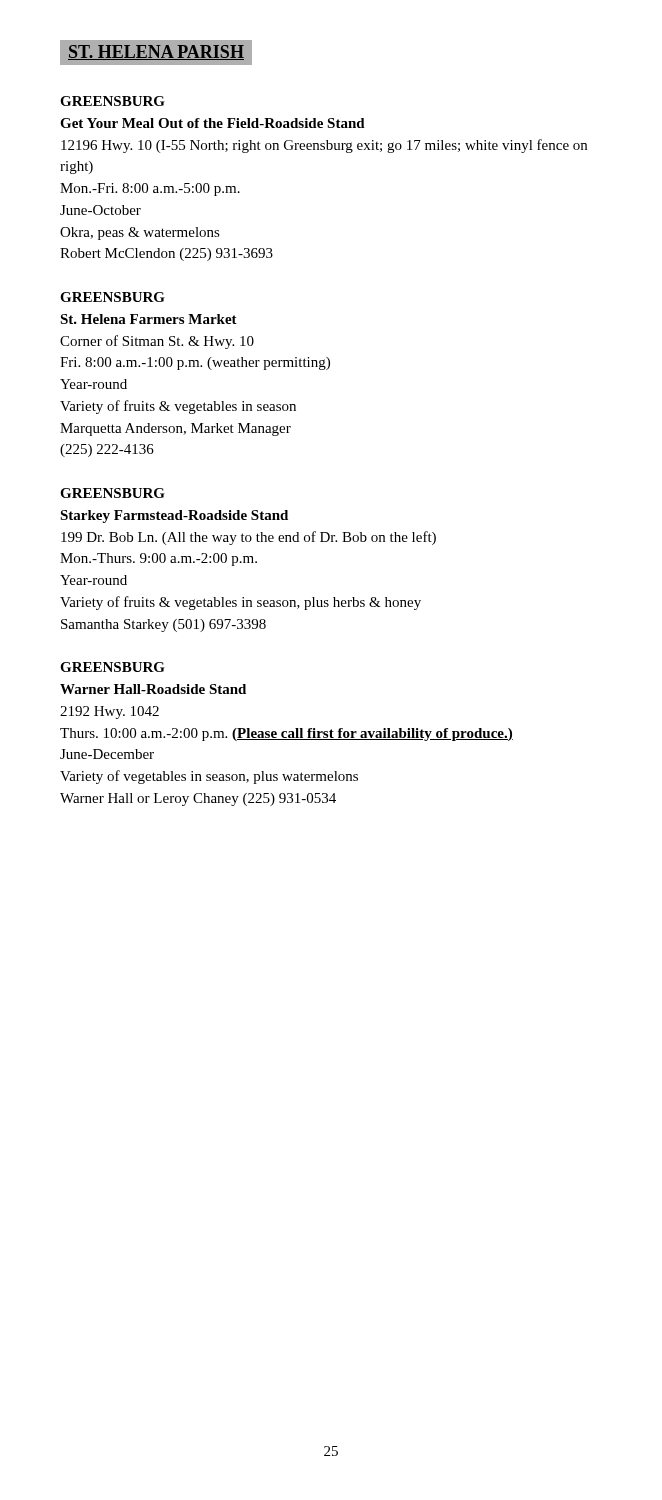Image resolution: width=662 pixels, height=1500 pixels.
Task: Select the text block containing "GREENSBURG Get Your Meal"
Action: [112, 101]
